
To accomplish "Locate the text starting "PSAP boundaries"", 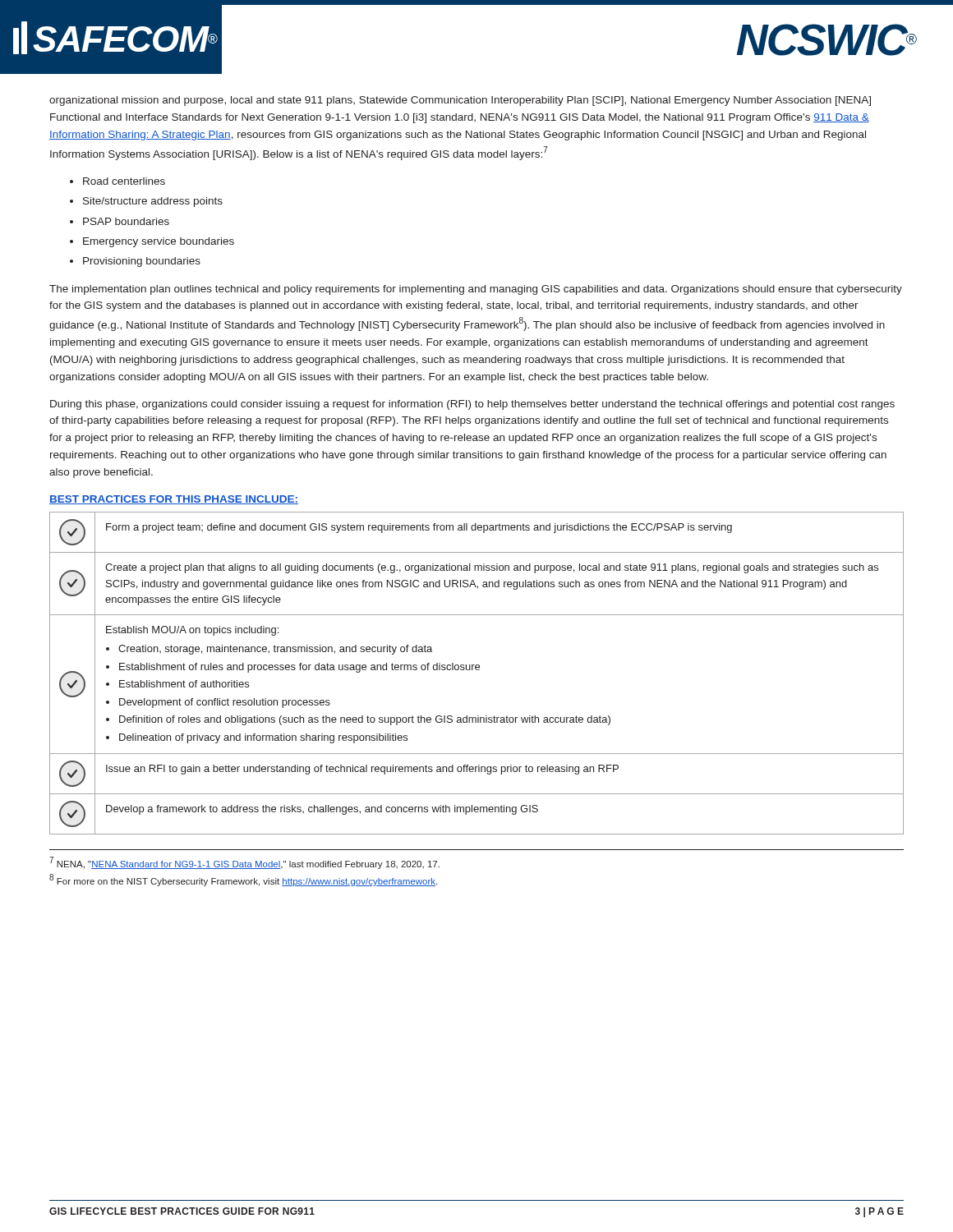I will (x=126, y=221).
